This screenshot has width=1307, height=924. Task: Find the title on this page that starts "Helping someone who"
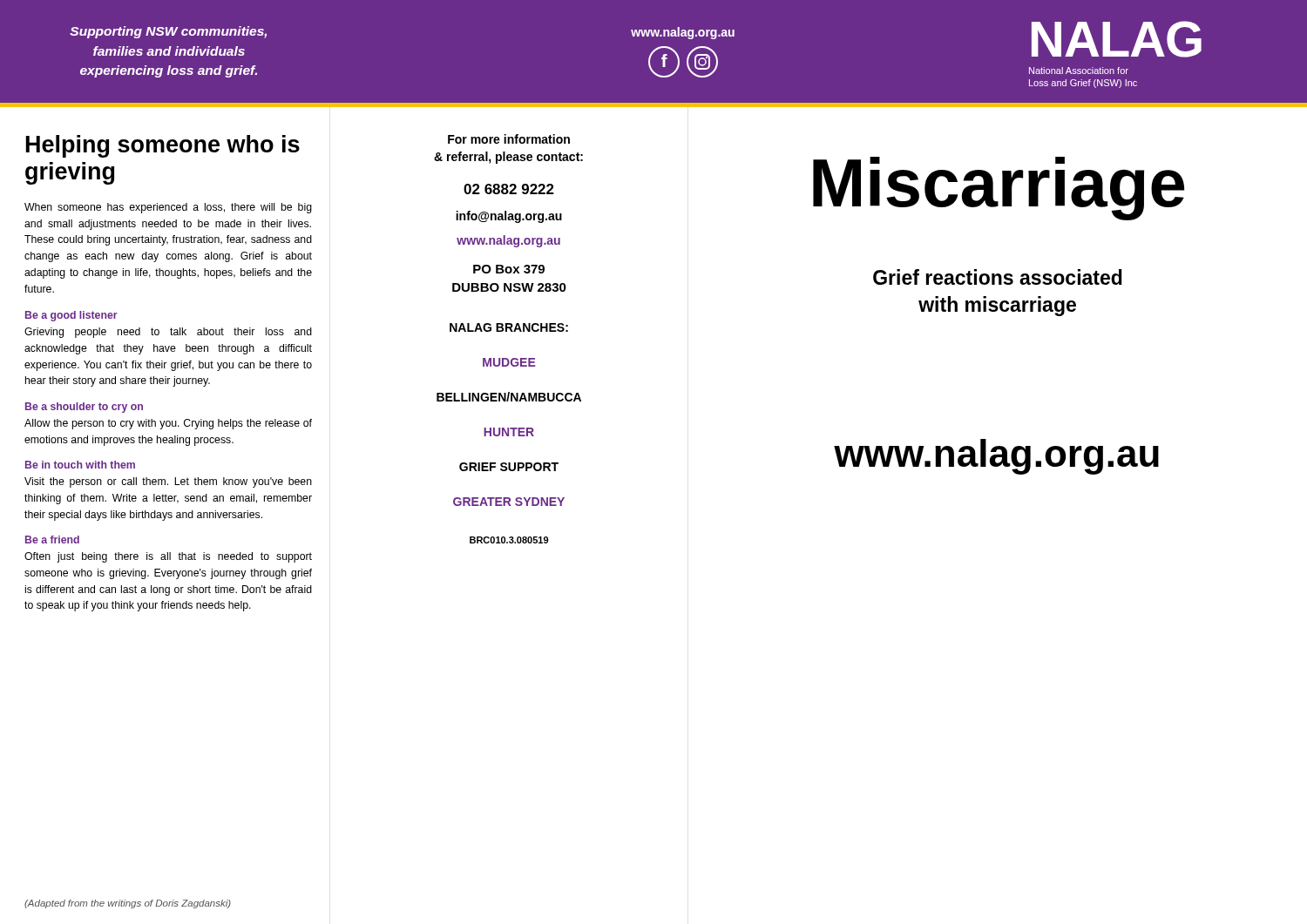(x=162, y=158)
